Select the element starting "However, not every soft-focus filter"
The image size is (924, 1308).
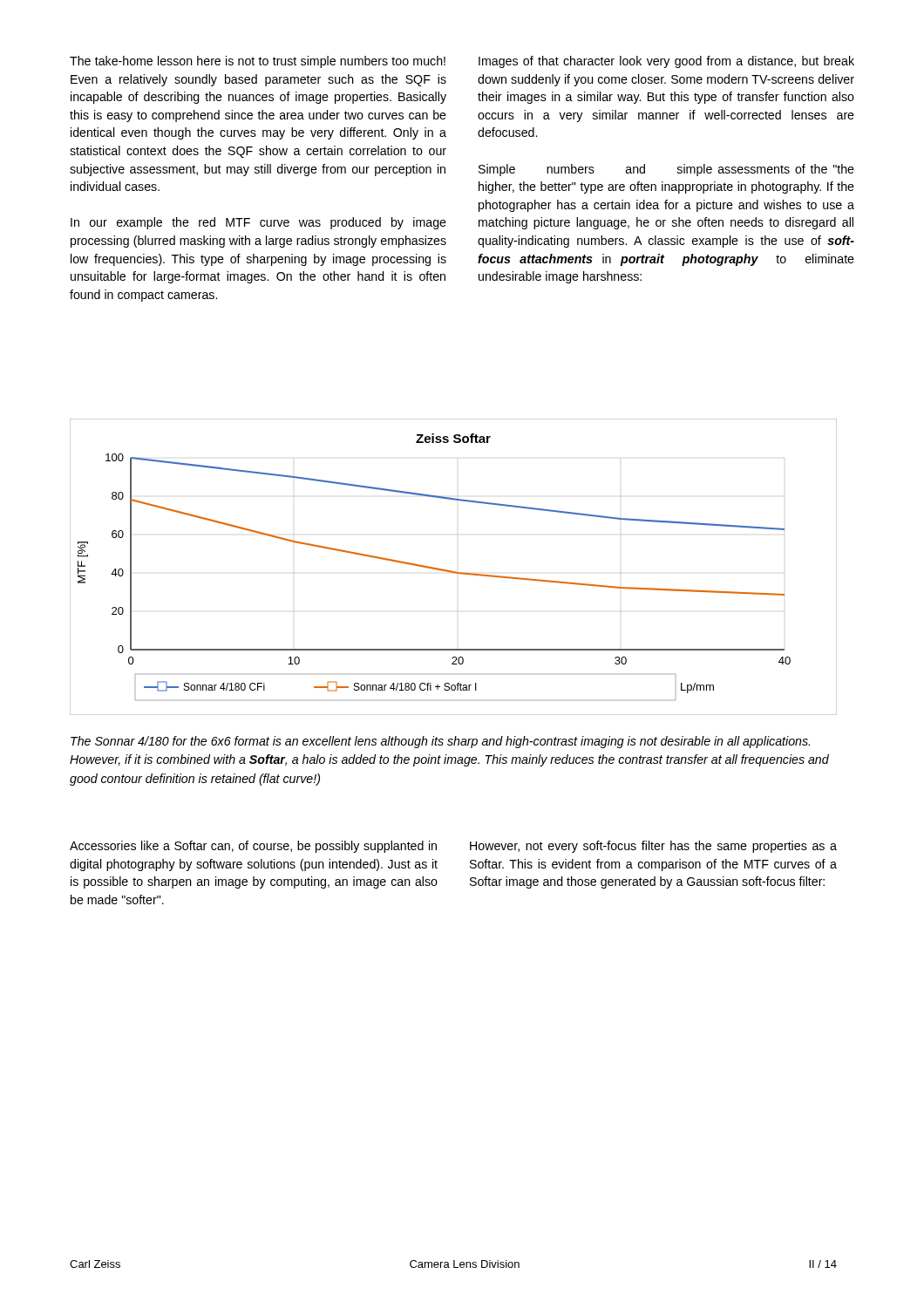pyautogui.click(x=653, y=864)
